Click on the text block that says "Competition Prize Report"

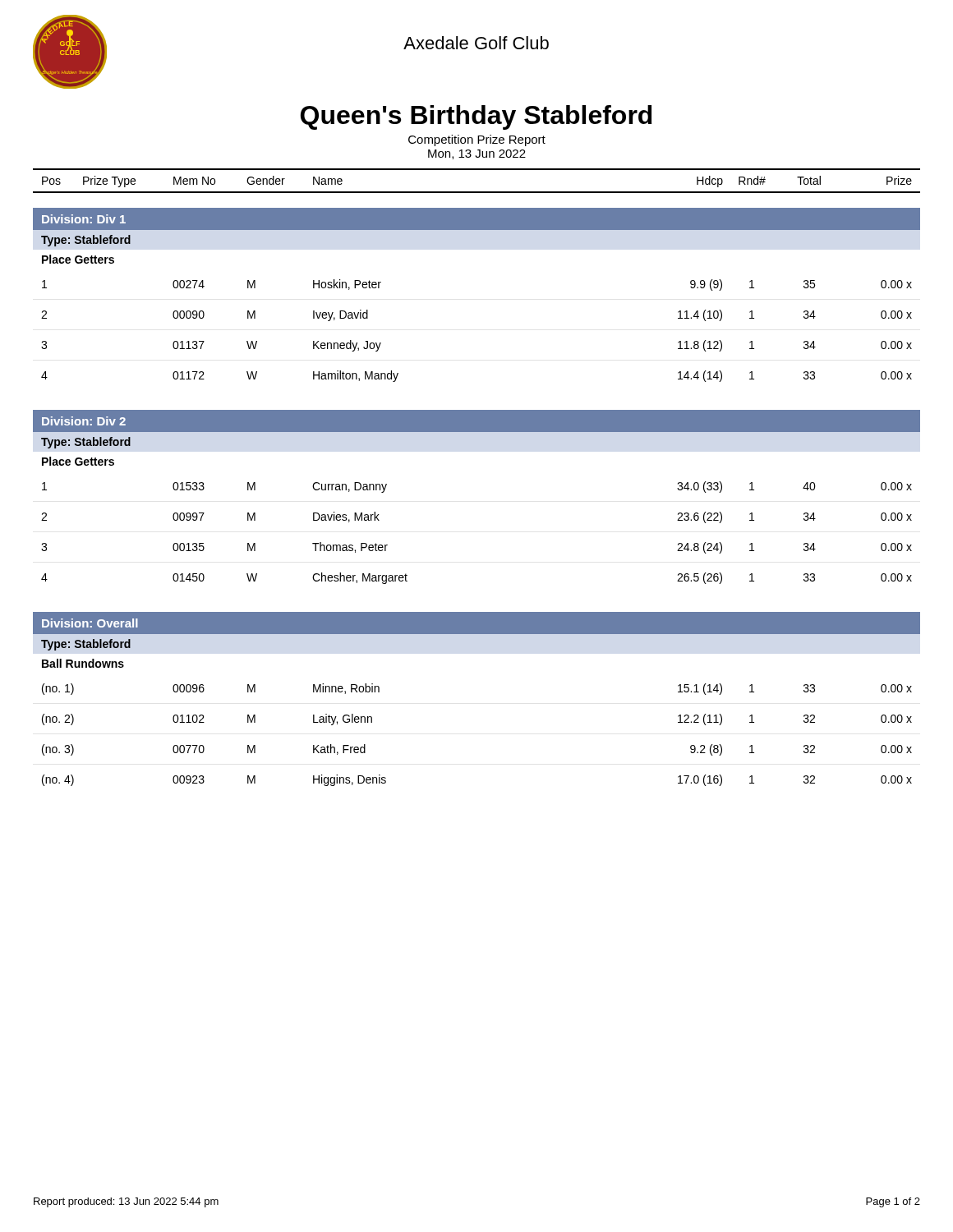pyautogui.click(x=476, y=146)
